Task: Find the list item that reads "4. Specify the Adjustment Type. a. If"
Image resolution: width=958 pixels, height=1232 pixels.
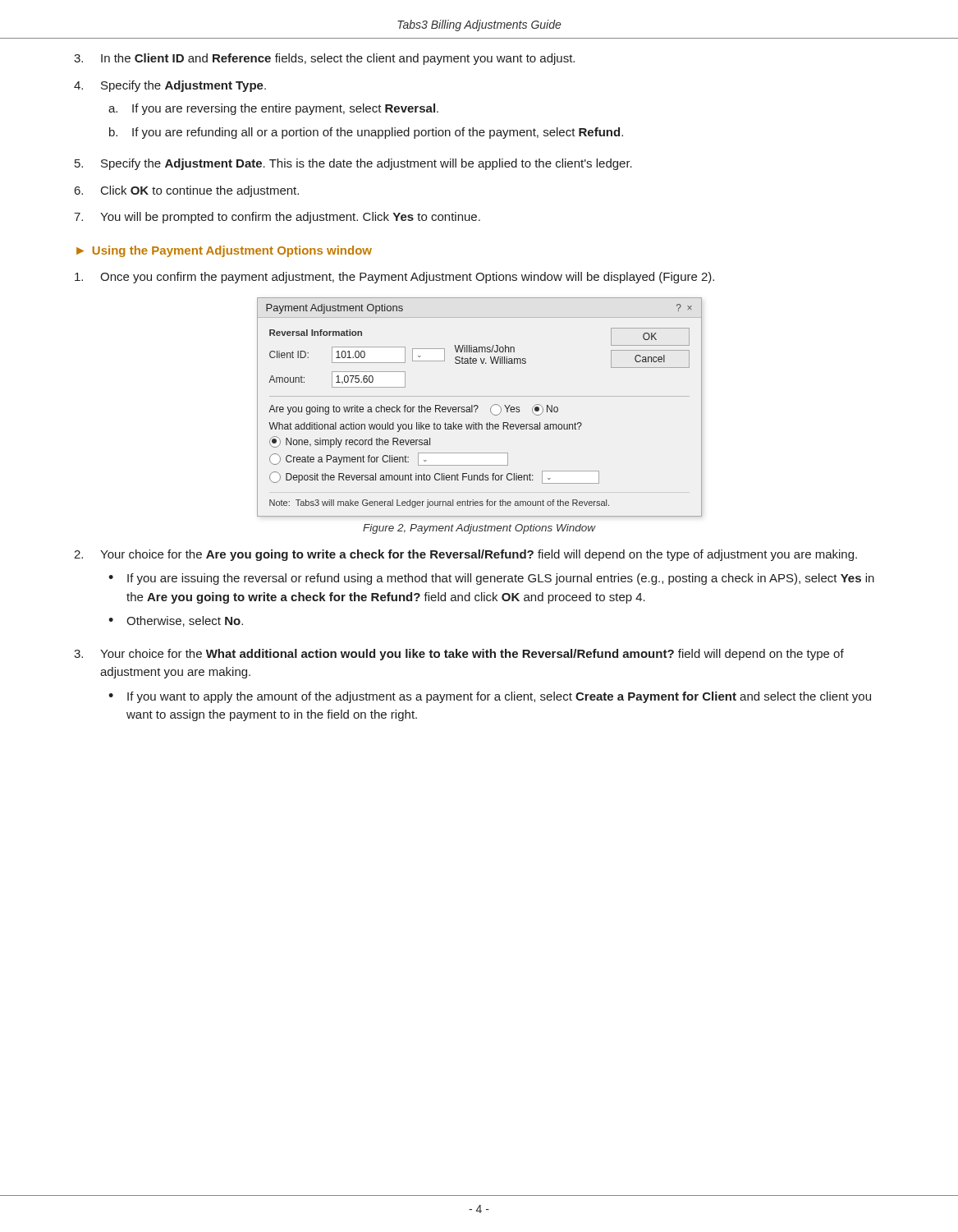Action: 170,86
